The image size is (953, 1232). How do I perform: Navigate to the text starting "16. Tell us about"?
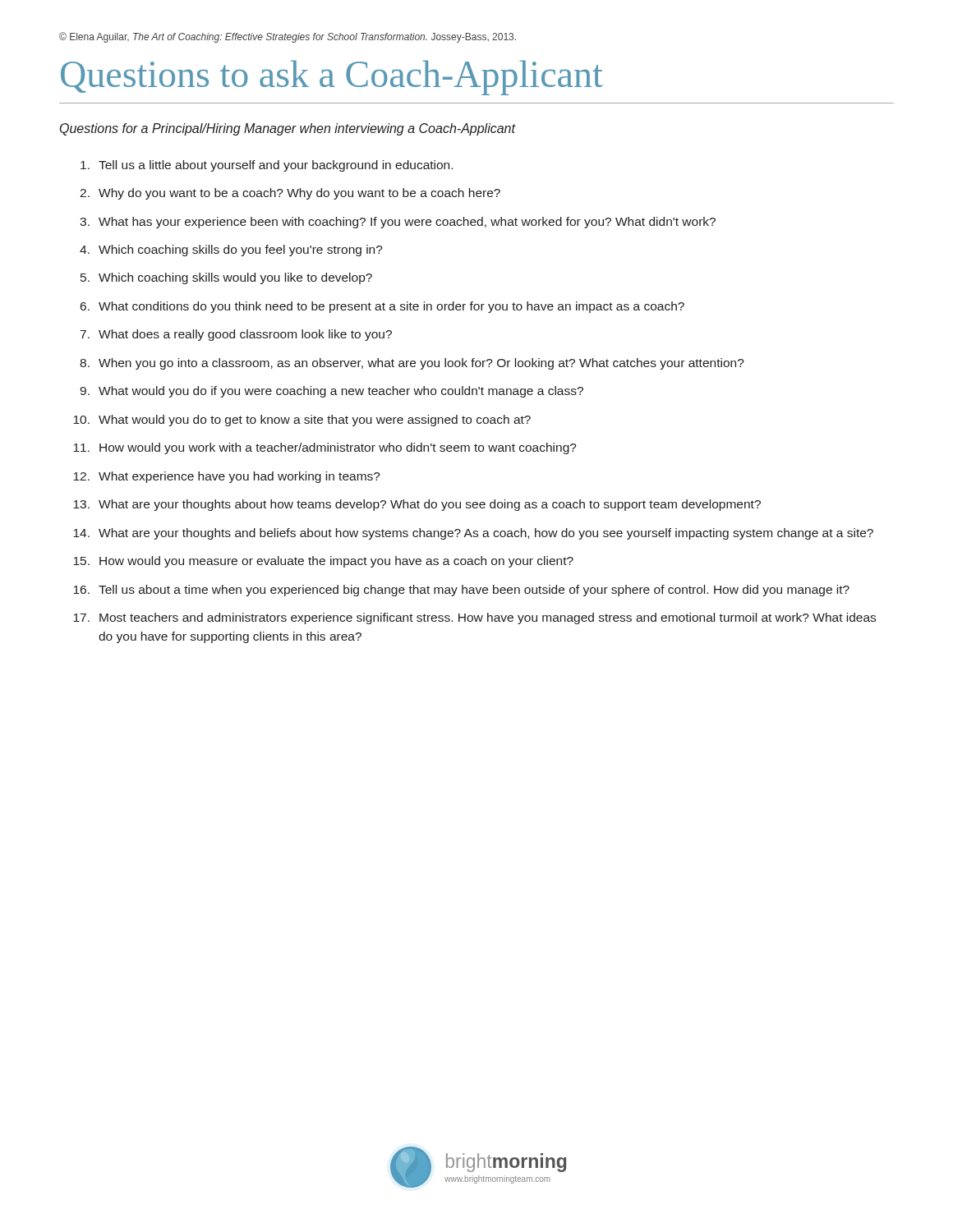tap(476, 590)
